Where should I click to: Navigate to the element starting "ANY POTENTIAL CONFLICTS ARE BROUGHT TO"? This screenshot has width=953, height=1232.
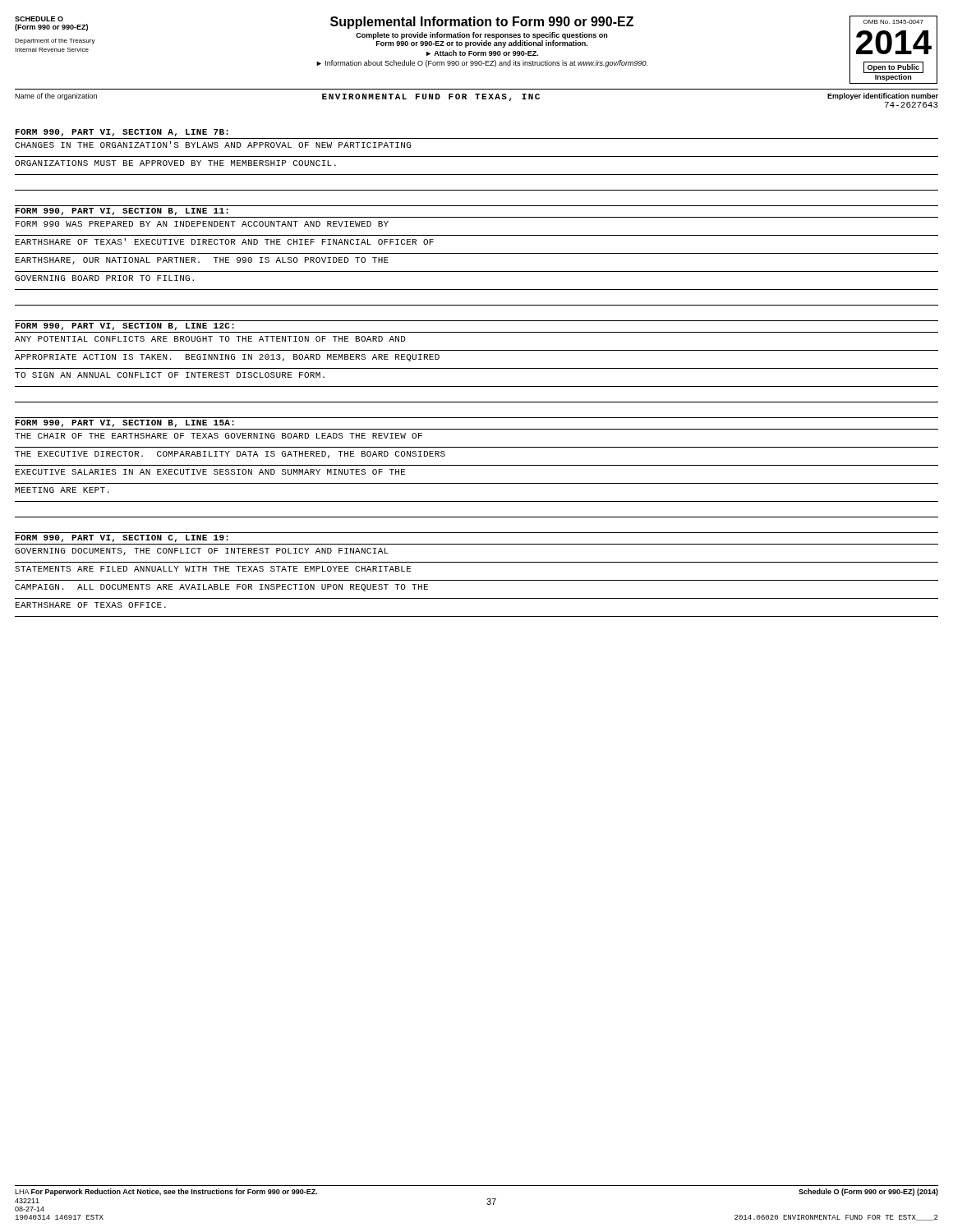(210, 339)
